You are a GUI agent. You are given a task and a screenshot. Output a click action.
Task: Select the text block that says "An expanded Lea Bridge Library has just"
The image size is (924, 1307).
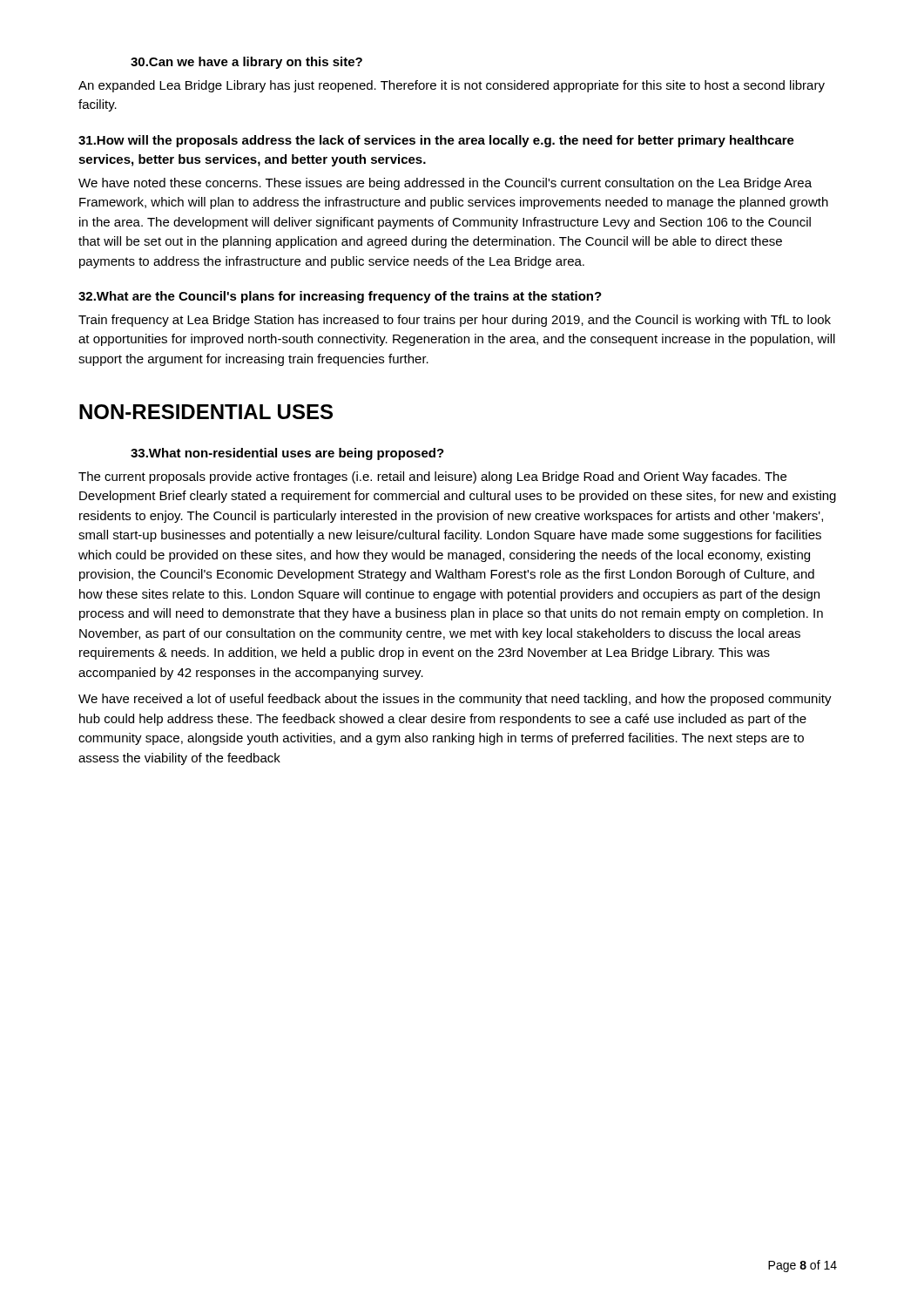click(x=452, y=94)
